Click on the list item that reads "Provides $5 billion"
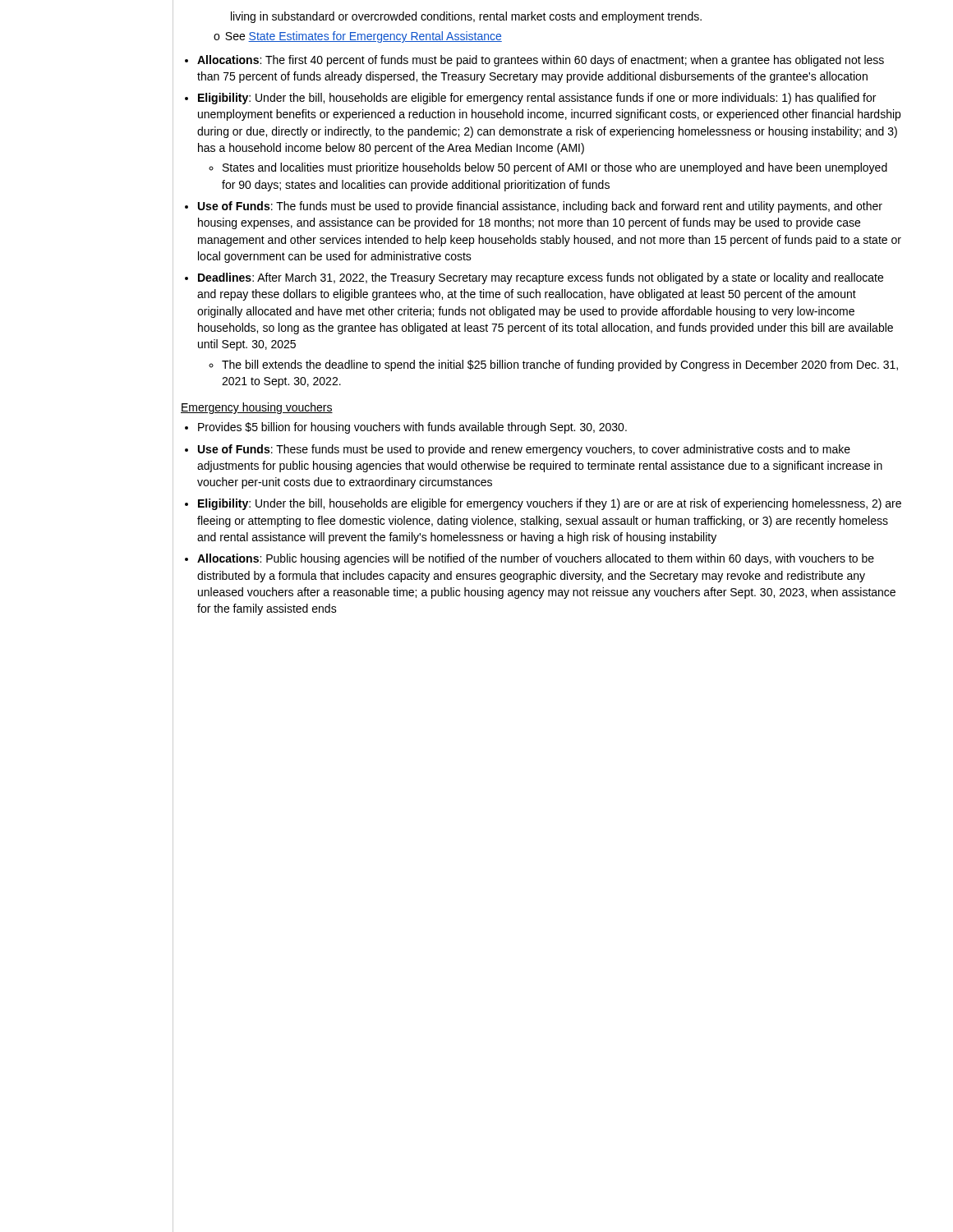The height and width of the screenshot is (1232, 953). [x=412, y=427]
